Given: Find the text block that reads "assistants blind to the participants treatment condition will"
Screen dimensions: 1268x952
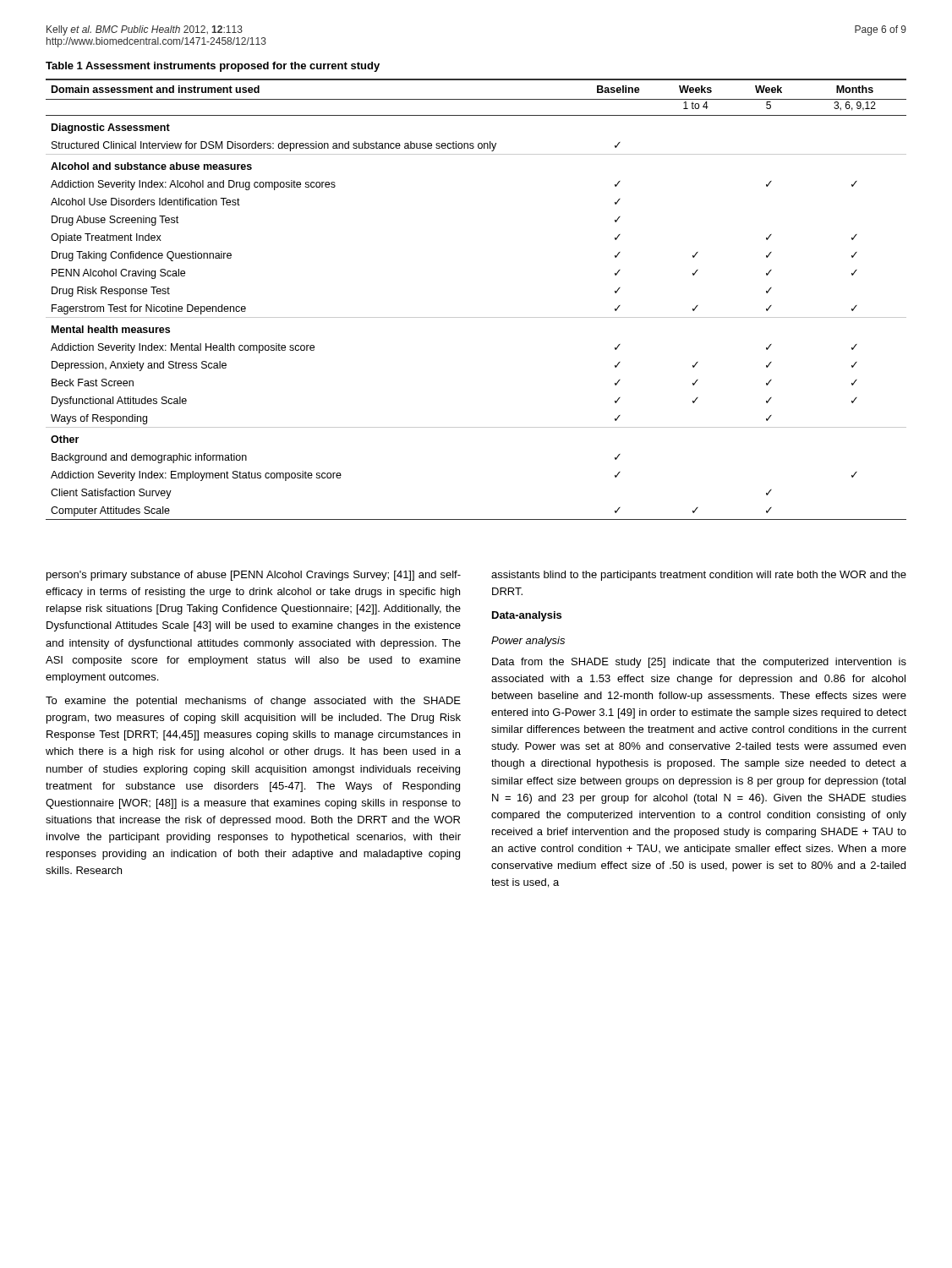Looking at the screenshot, I should click(699, 583).
